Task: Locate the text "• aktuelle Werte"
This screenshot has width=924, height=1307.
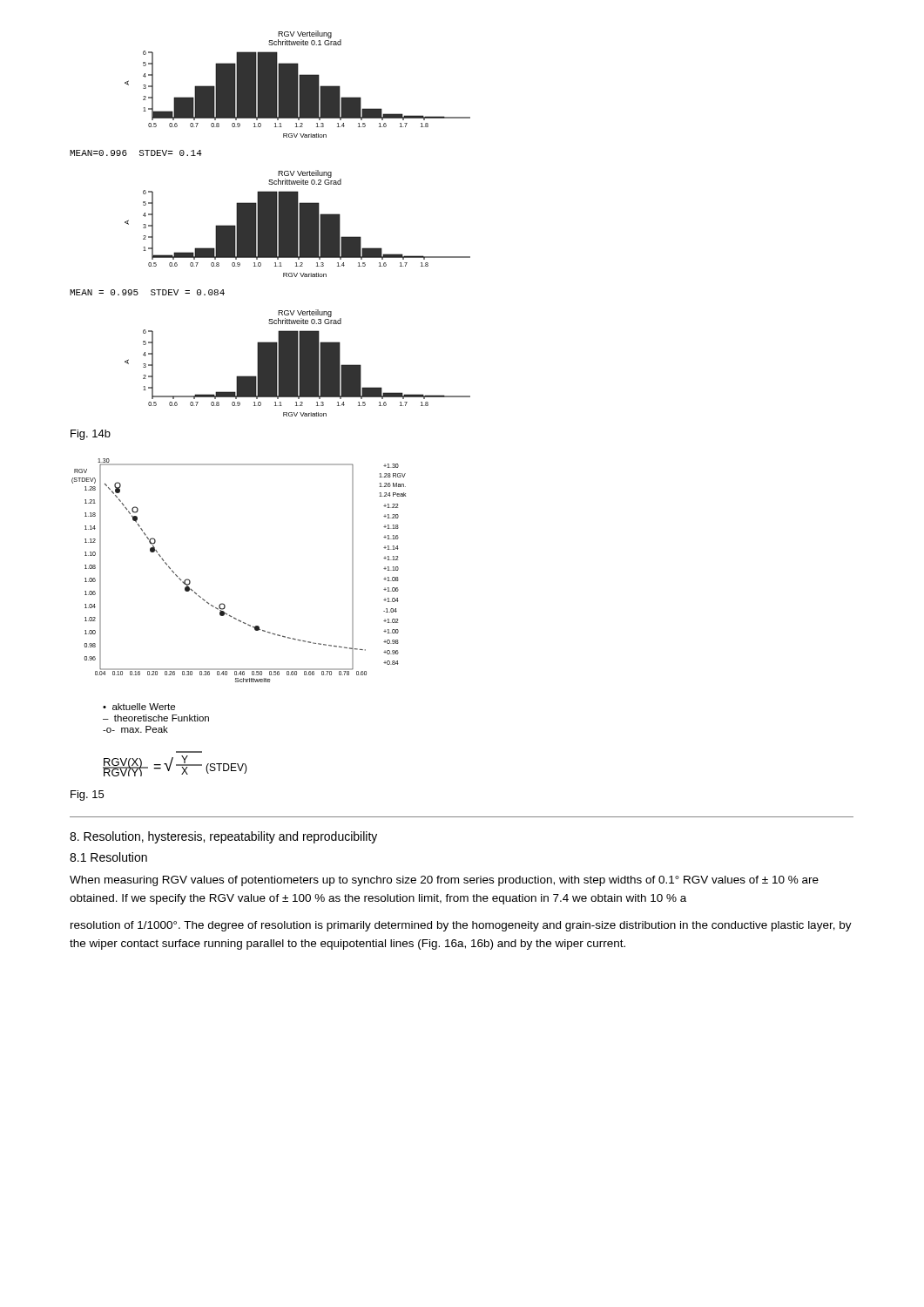Action: coord(139,707)
